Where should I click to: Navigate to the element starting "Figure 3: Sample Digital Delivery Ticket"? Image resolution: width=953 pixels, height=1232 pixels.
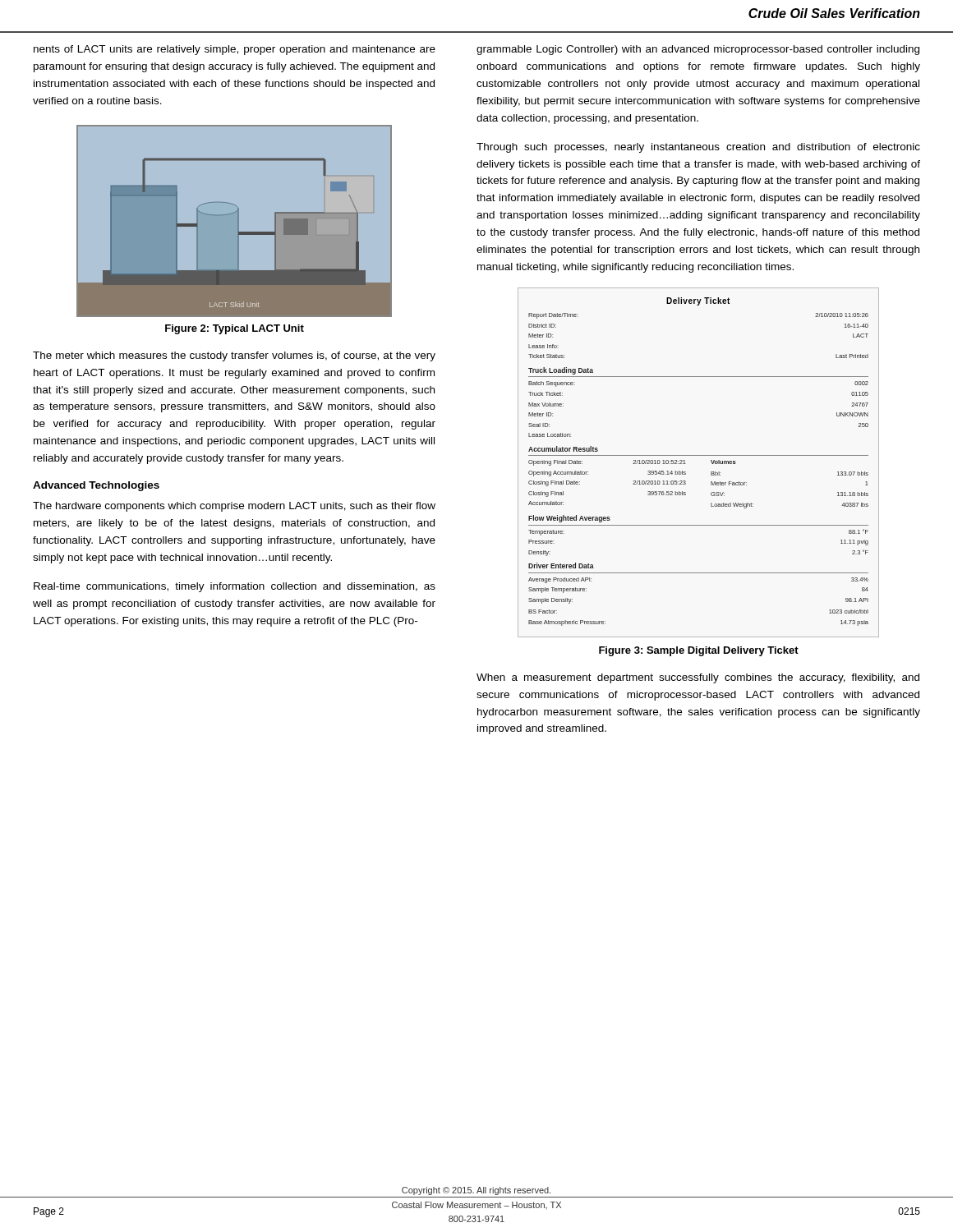(x=698, y=650)
